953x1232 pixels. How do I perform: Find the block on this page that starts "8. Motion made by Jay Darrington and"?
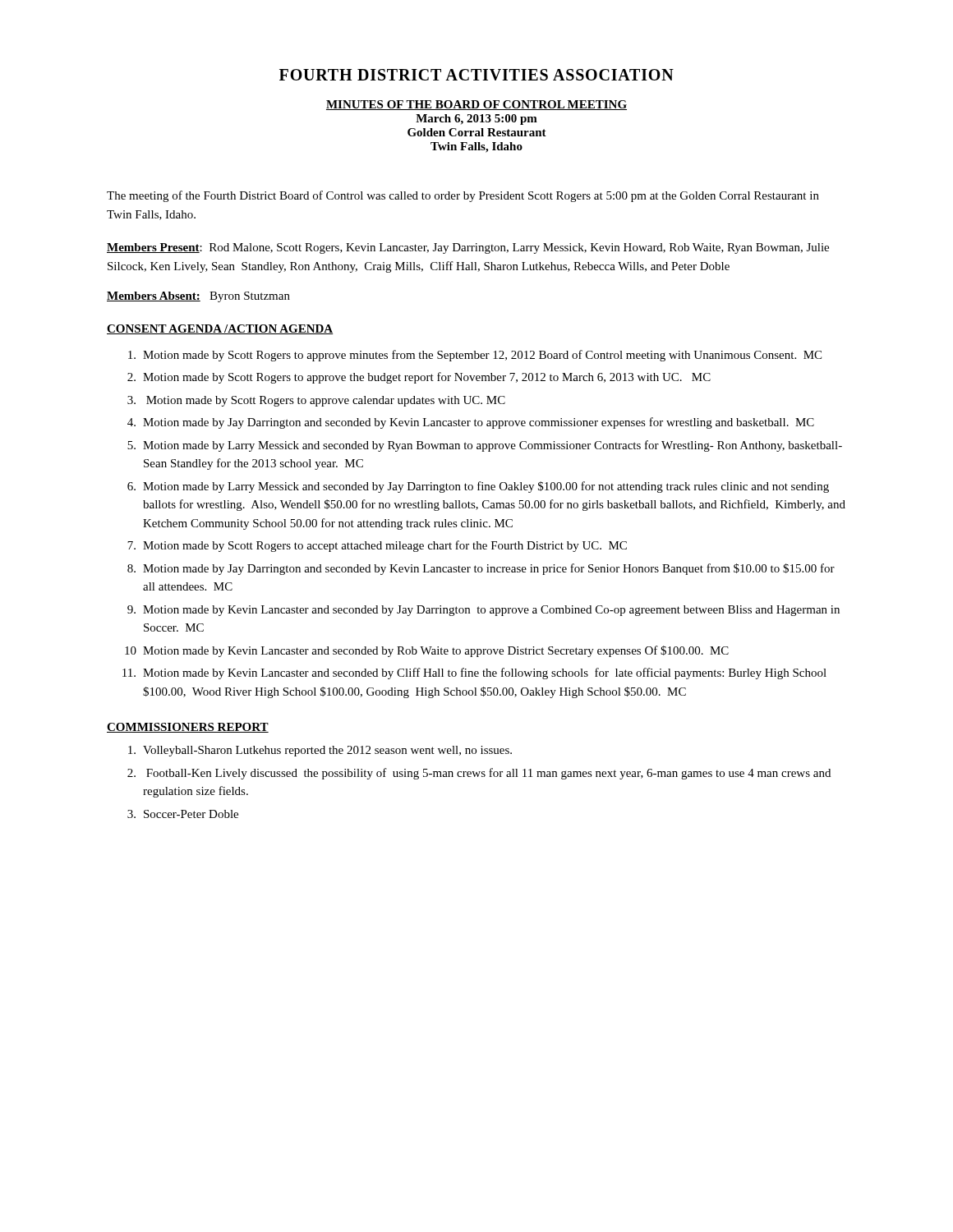(476, 577)
